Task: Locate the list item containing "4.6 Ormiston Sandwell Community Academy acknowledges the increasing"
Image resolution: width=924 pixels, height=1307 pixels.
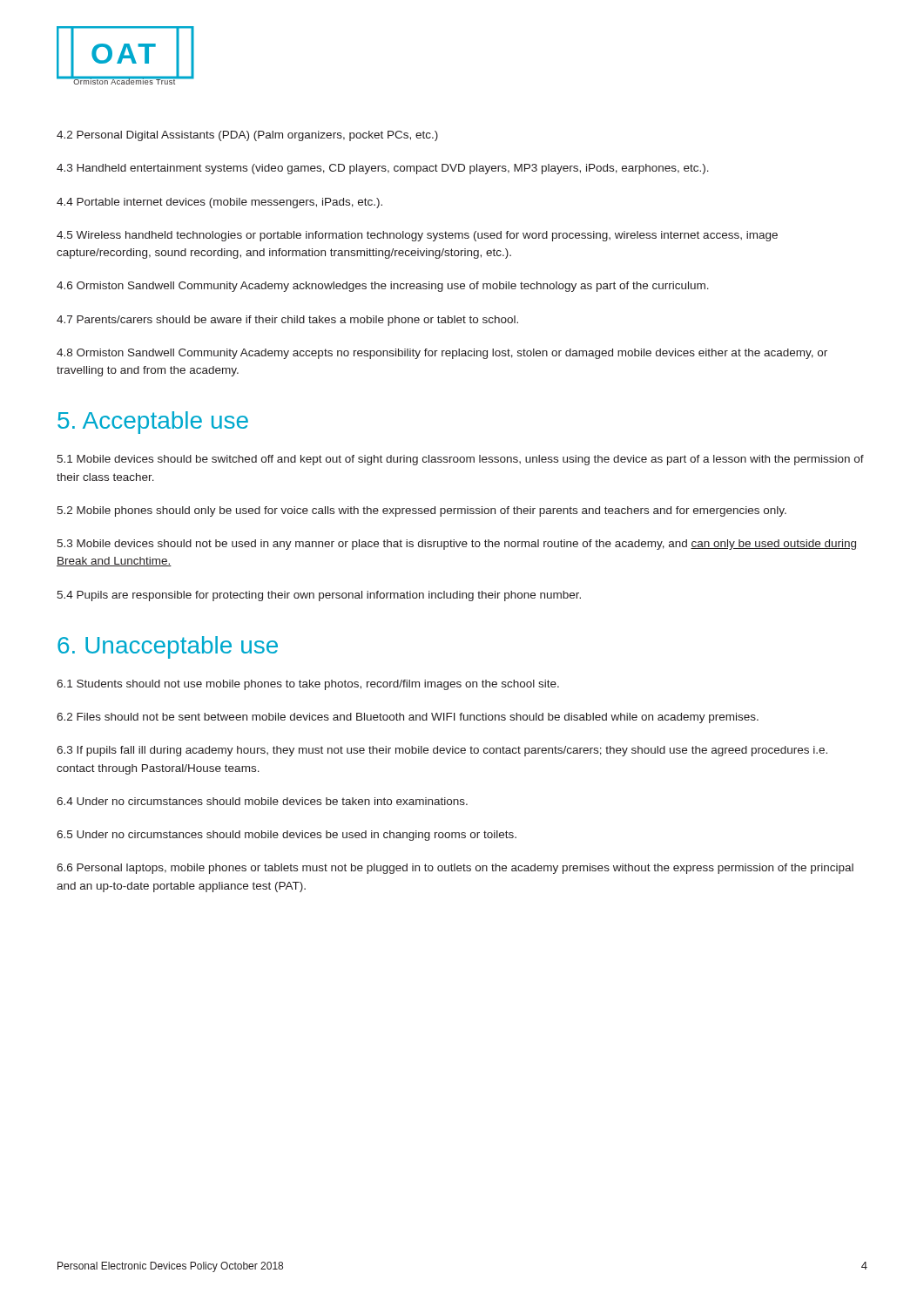Action: coord(383,286)
